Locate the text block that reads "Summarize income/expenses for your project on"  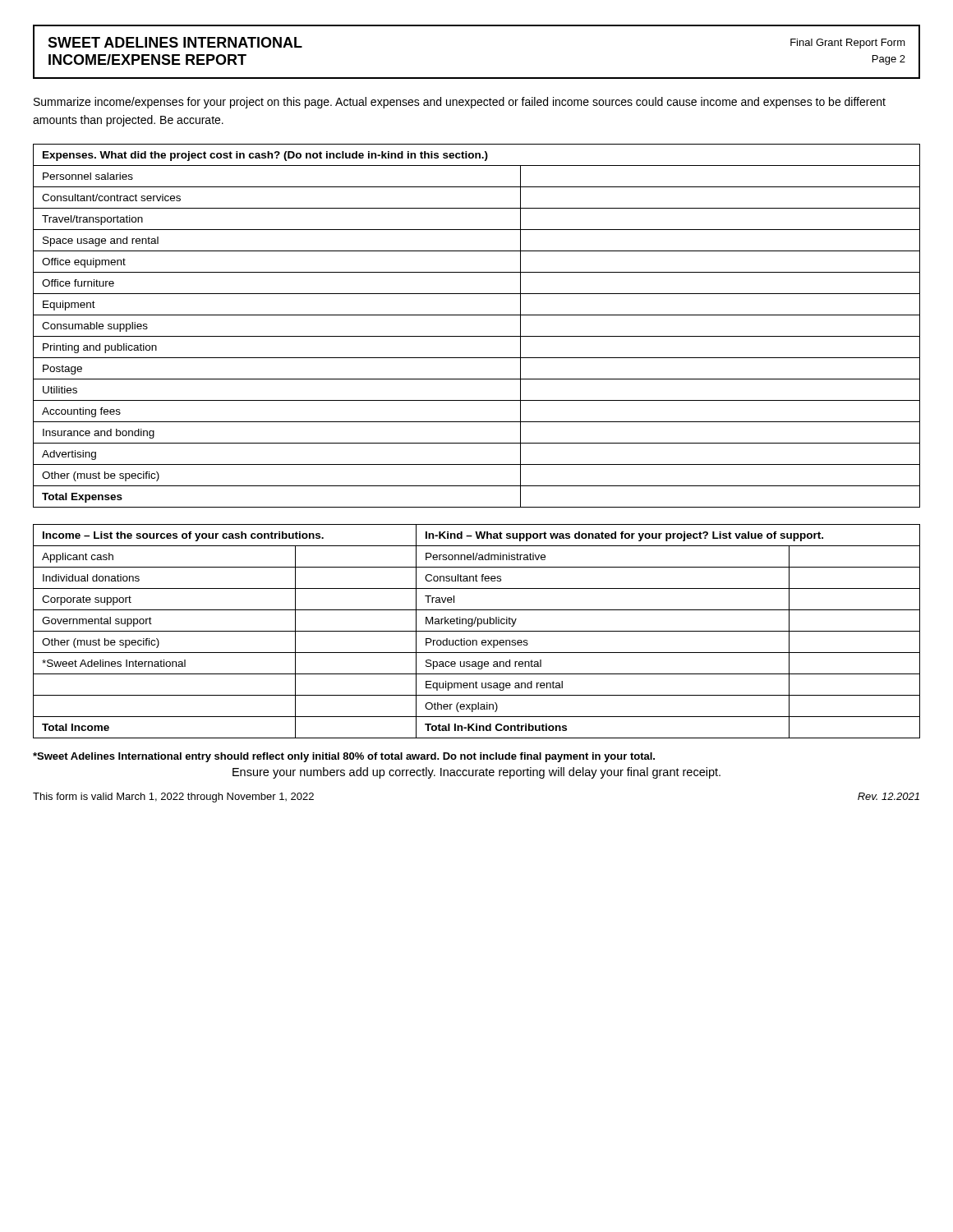click(x=459, y=111)
